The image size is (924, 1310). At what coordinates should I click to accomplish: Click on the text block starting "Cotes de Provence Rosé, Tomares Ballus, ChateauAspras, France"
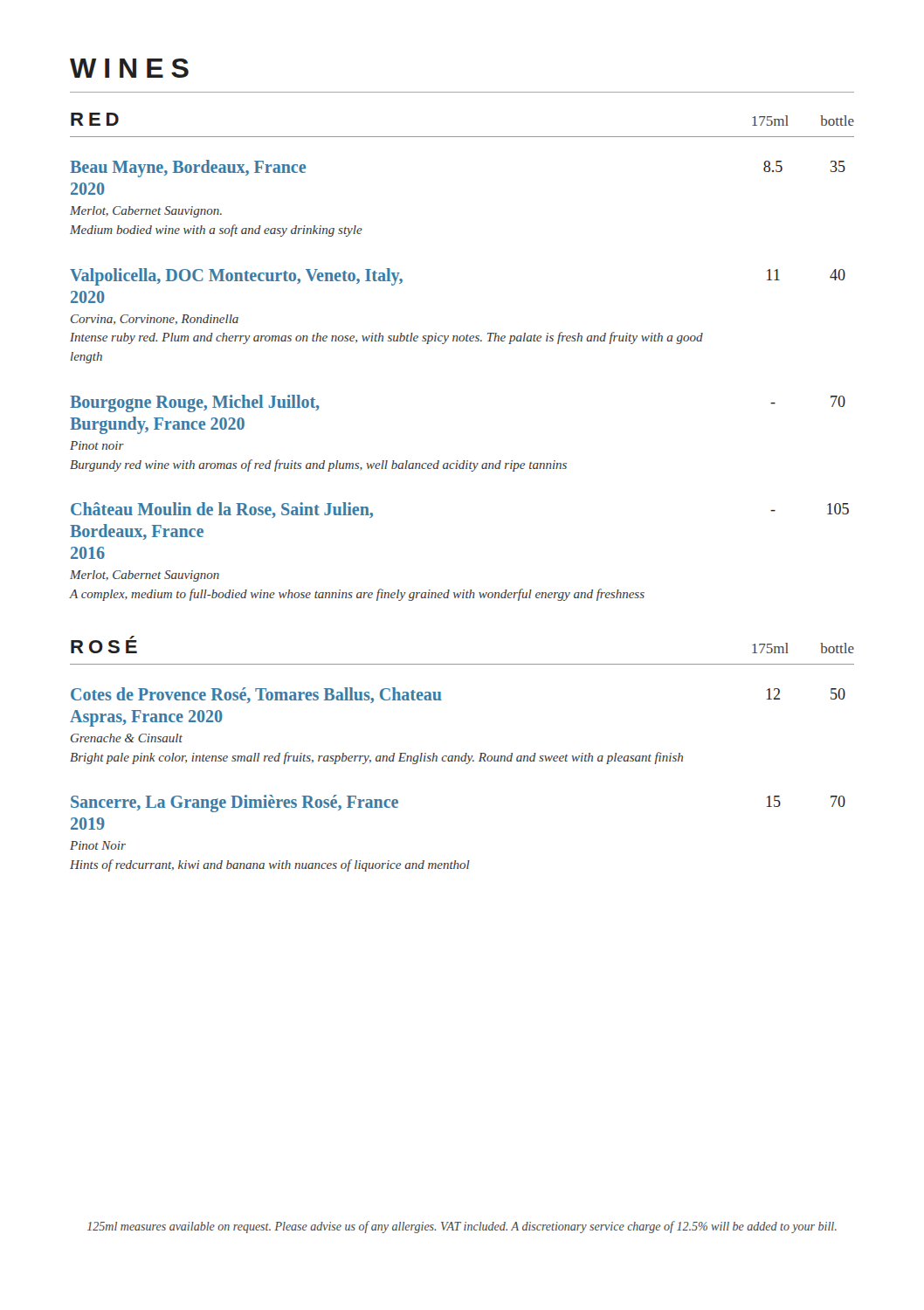click(x=262, y=695)
